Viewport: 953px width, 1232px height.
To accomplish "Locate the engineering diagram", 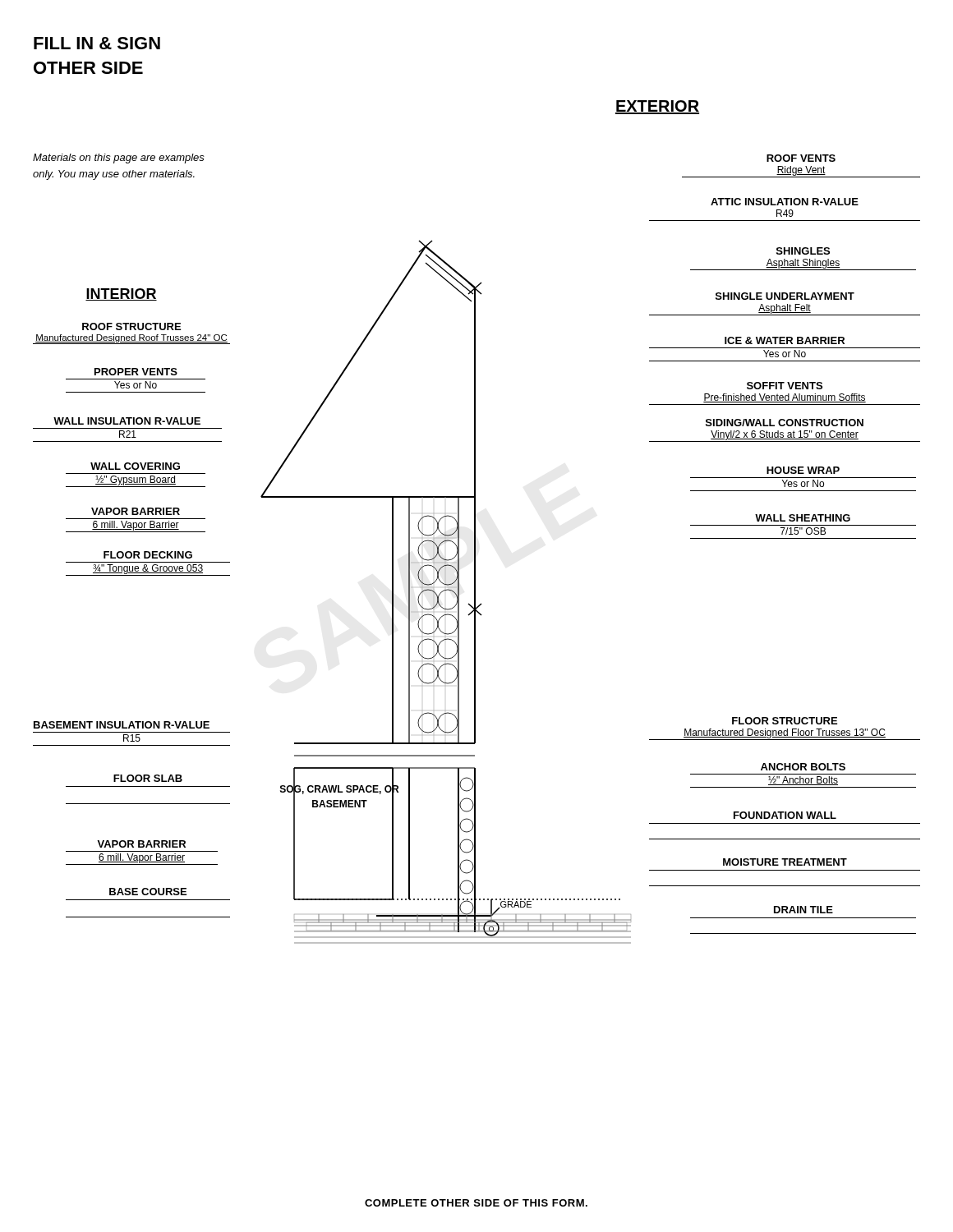I will point(426,534).
